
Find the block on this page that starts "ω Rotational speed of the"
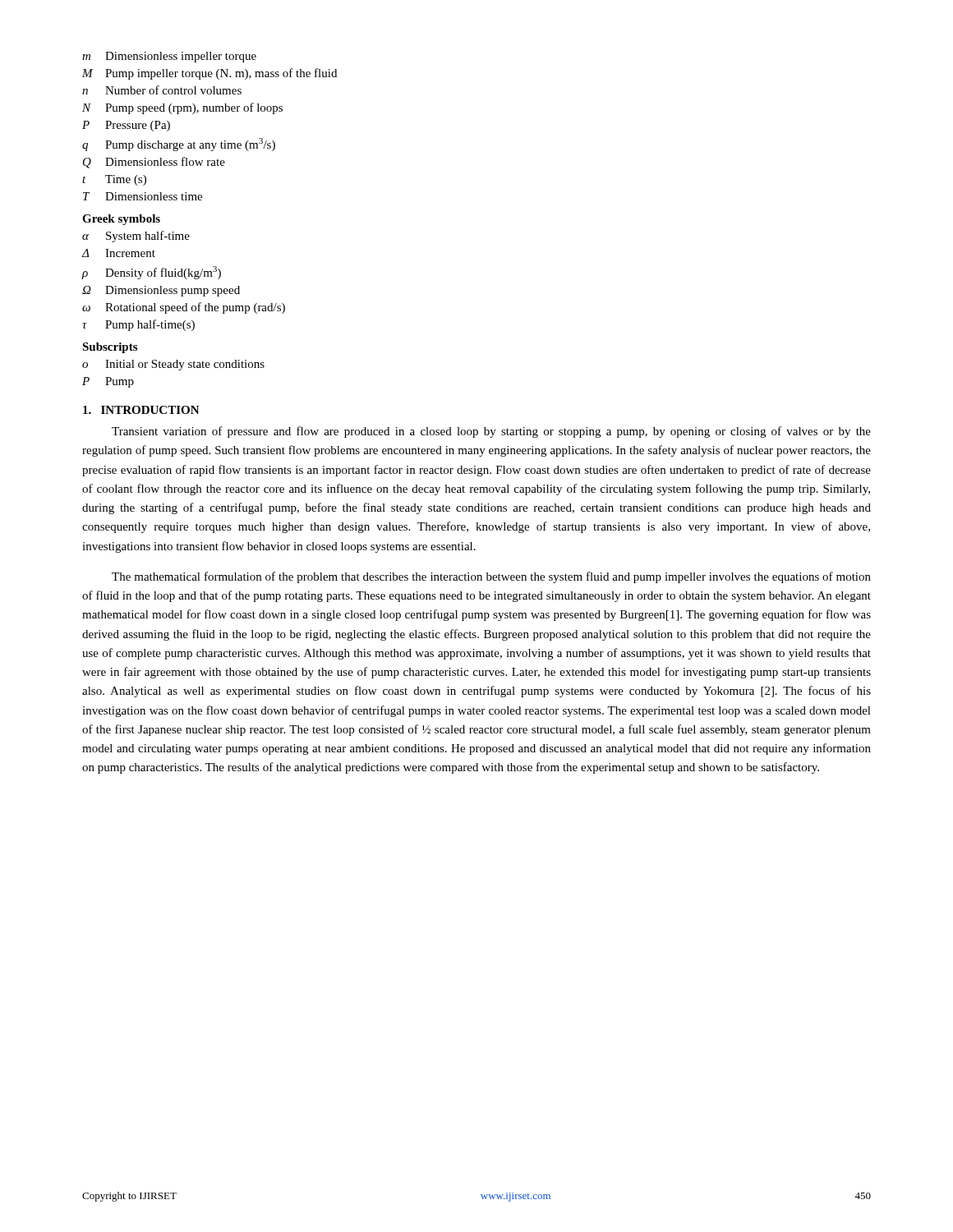point(184,308)
